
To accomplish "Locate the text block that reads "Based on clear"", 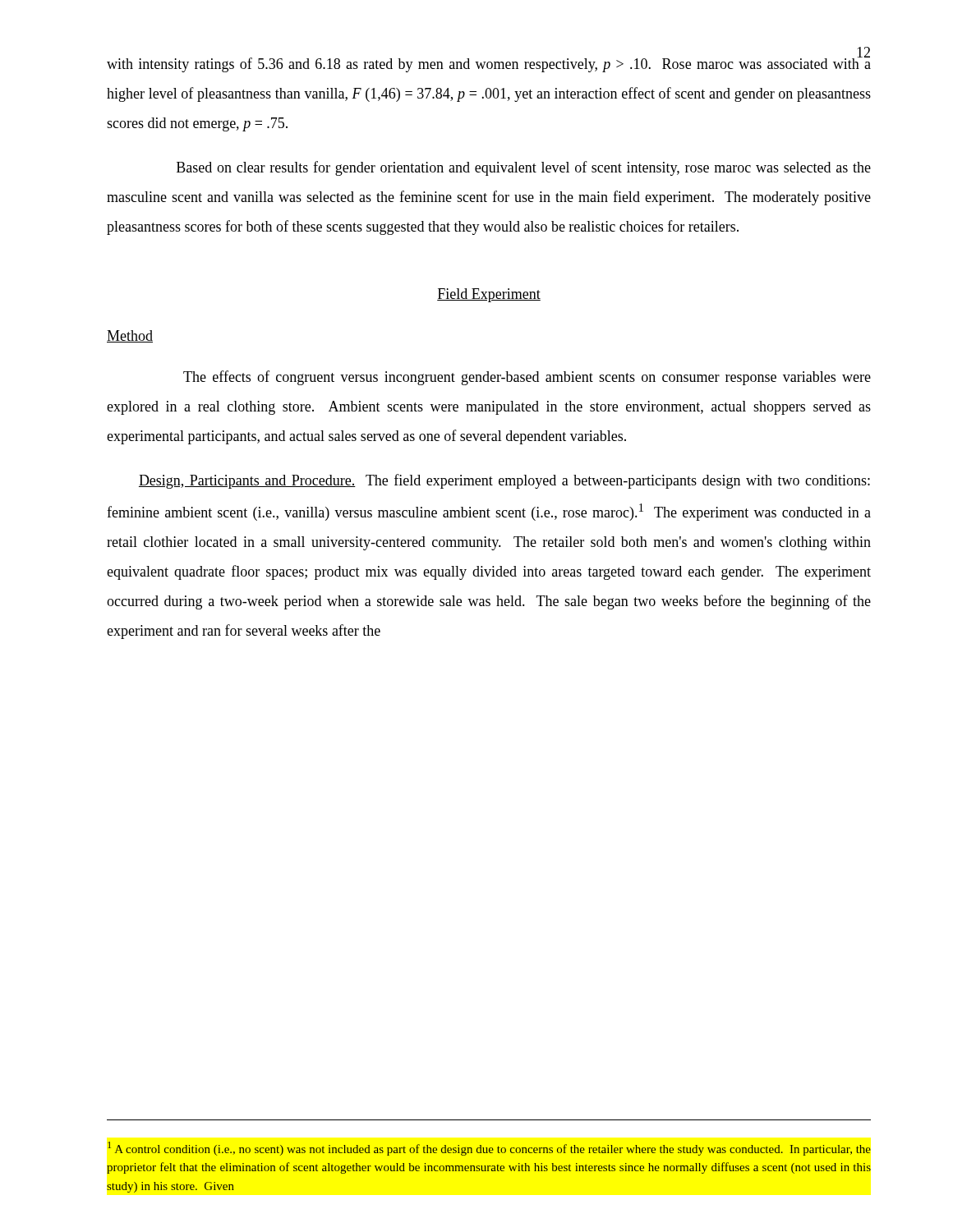I will pyautogui.click(x=489, y=197).
